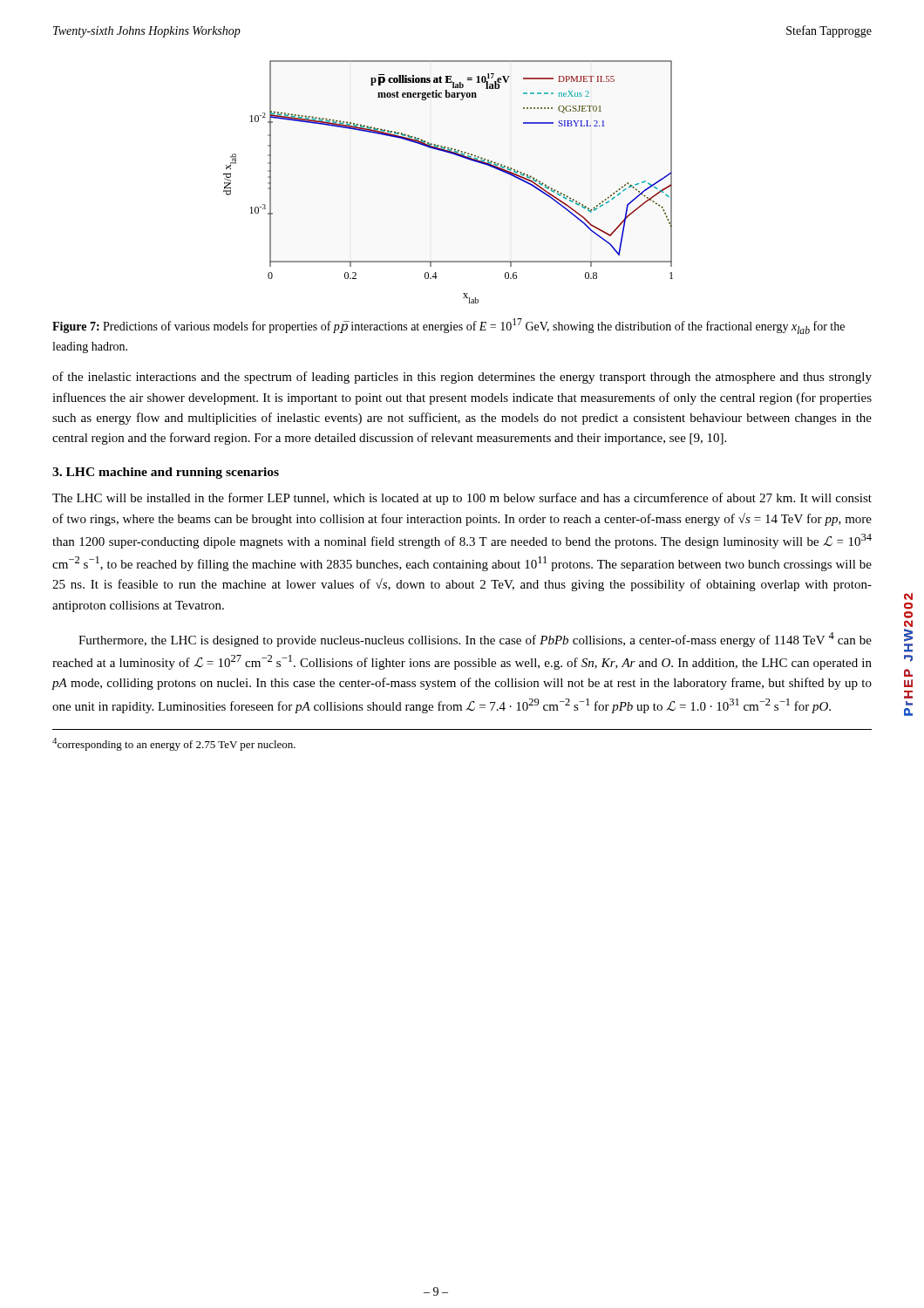Locate the continuous plot

462,181
